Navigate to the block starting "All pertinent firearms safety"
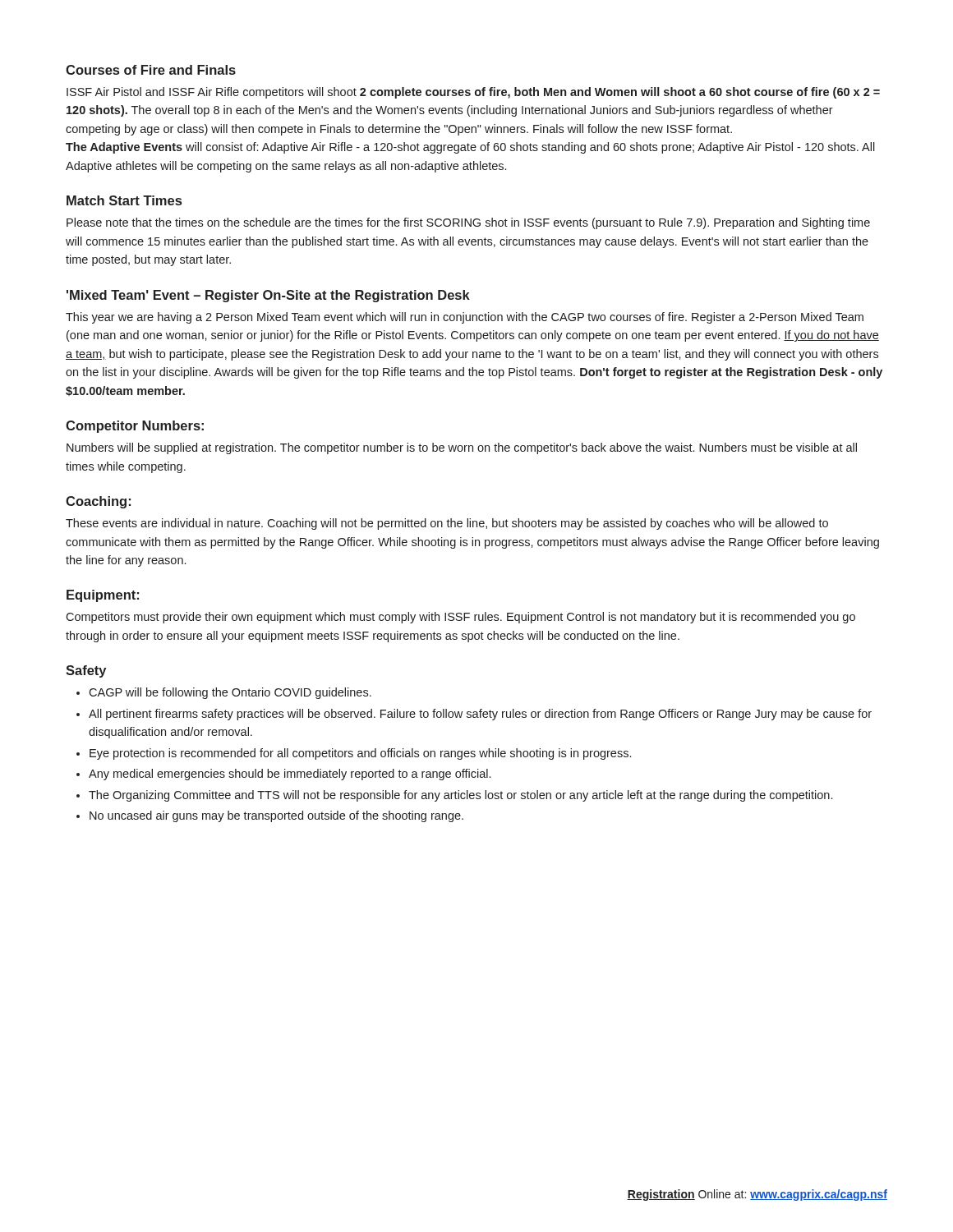This screenshot has height=1232, width=953. [x=480, y=723]
